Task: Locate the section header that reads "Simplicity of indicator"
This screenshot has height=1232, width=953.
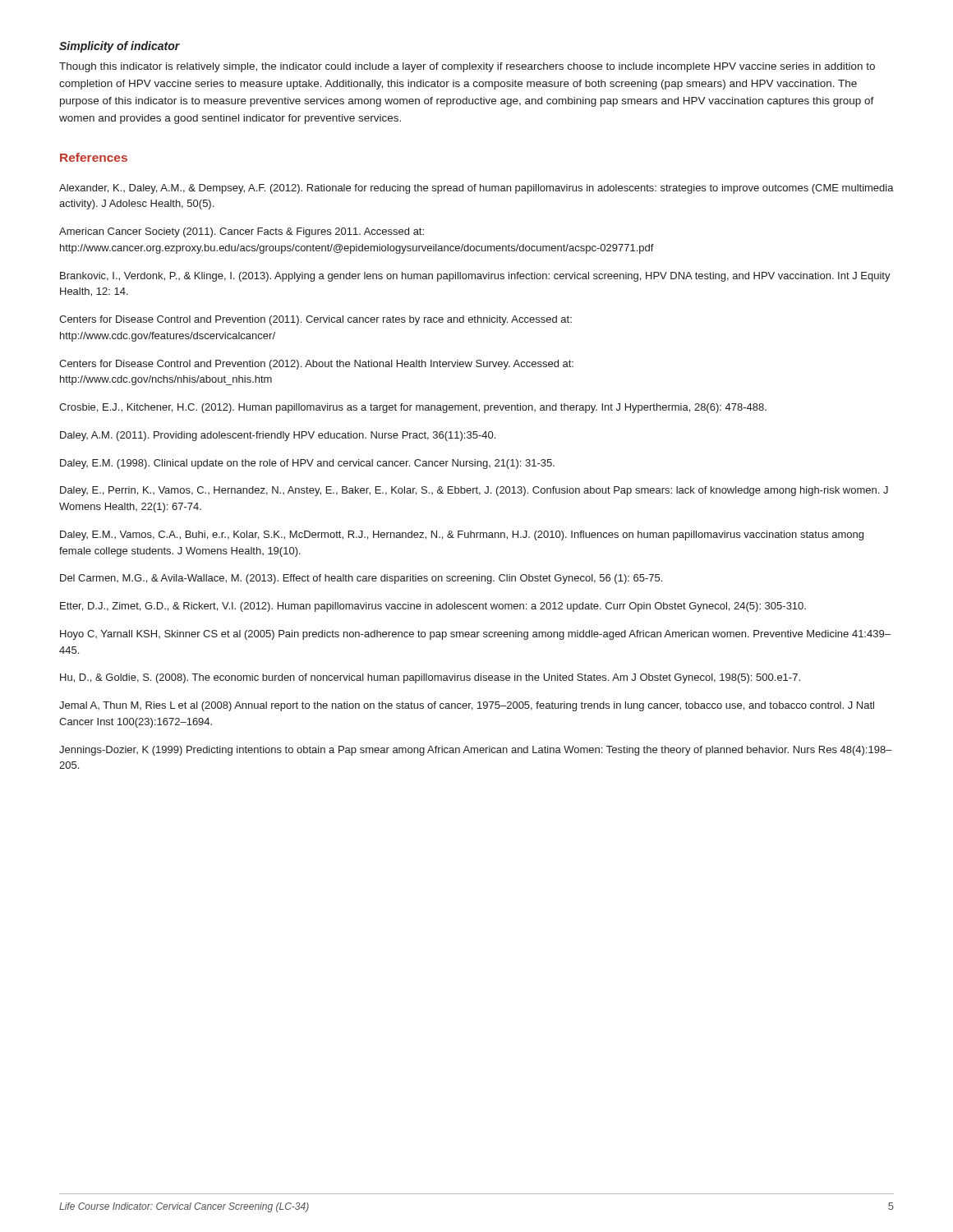Action: point(119,46)
